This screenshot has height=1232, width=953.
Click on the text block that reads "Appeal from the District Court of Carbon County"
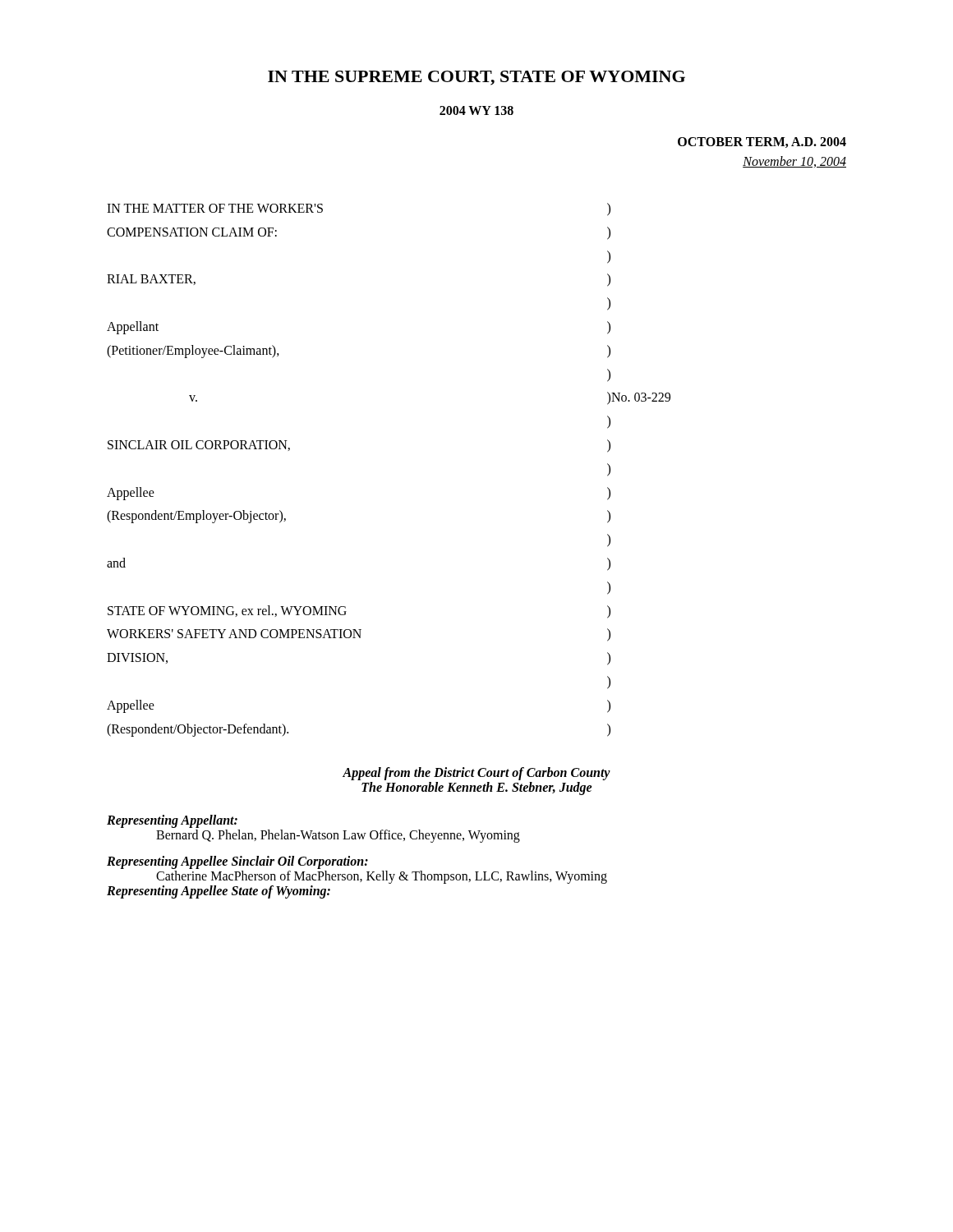pos(476,780)
